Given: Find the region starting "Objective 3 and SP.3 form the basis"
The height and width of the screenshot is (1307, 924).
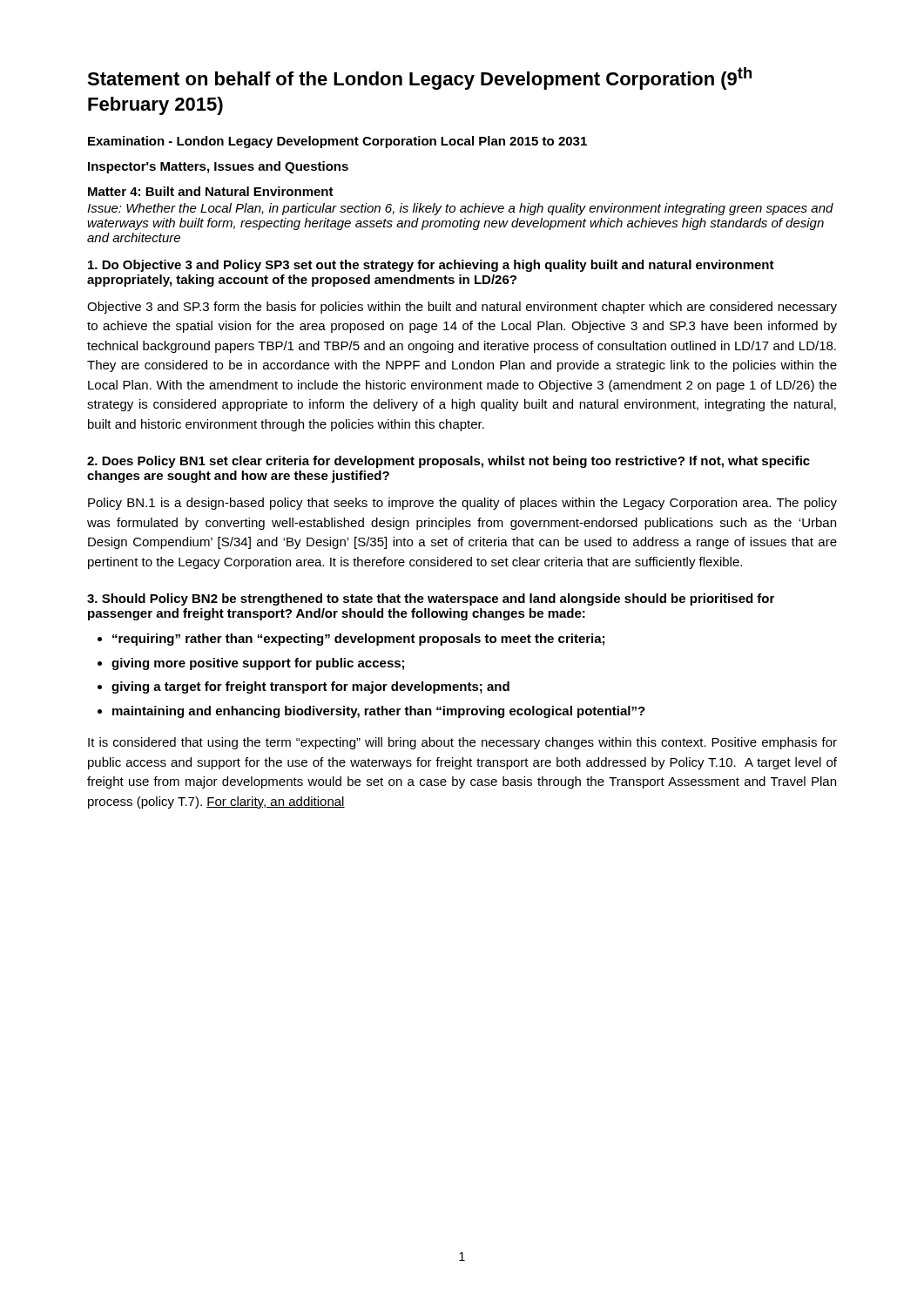Looking at the screenshot, I should point(462,365).
